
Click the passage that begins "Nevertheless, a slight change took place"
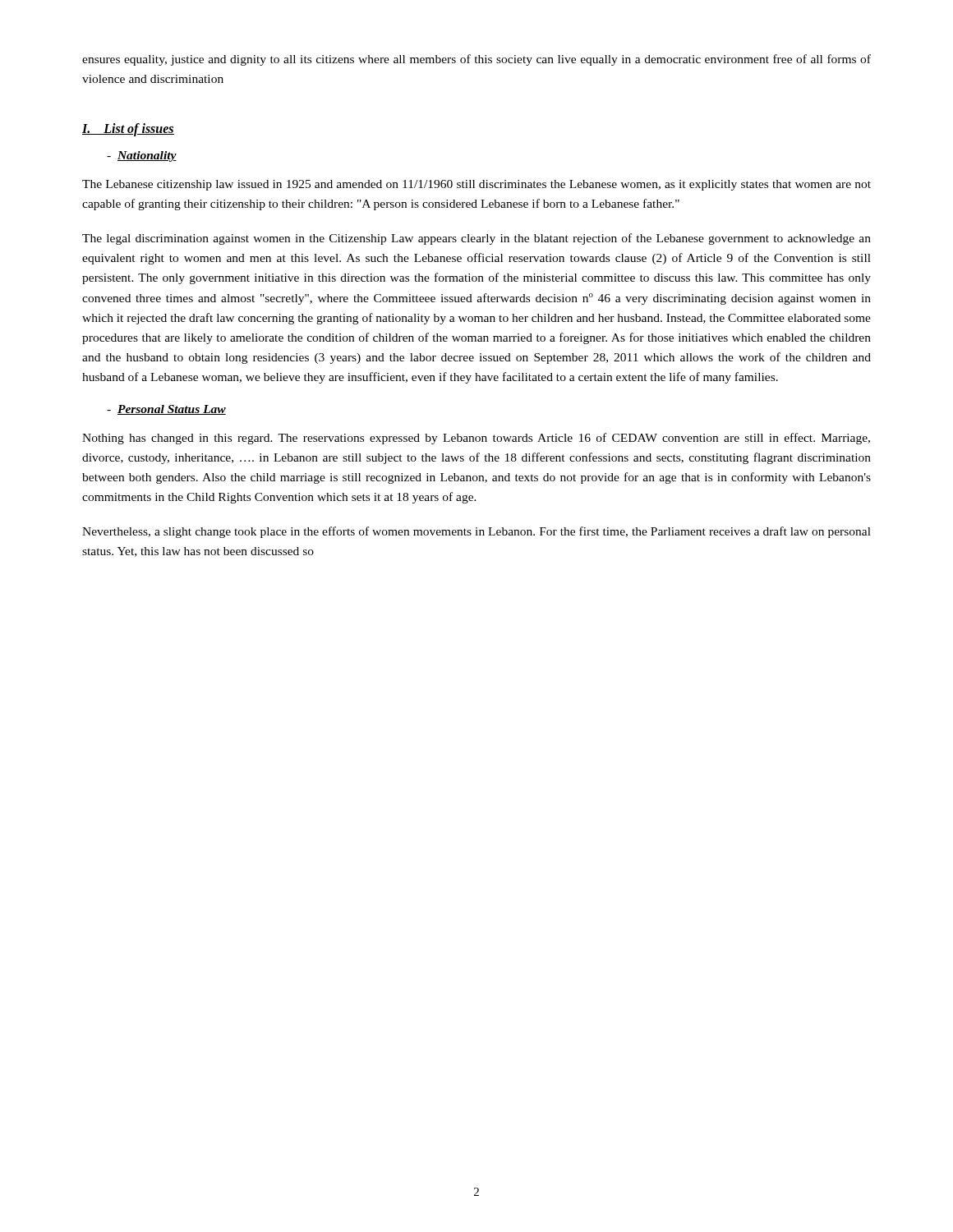click(476, 542)
